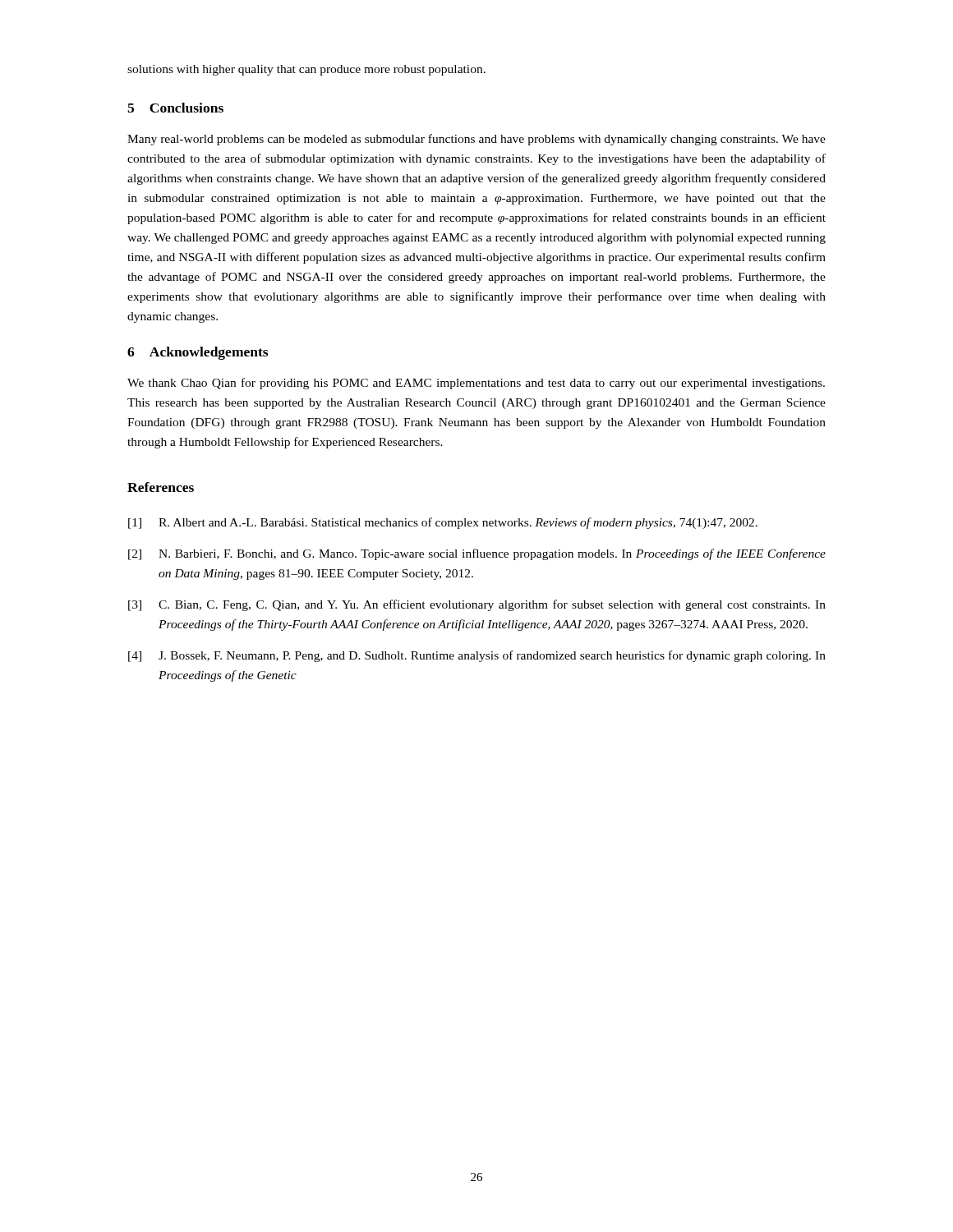Locate the element starting "[3] C. Bian, C. Feng, C. Qian, and"

pyautogui.click(x=476, y=614)
